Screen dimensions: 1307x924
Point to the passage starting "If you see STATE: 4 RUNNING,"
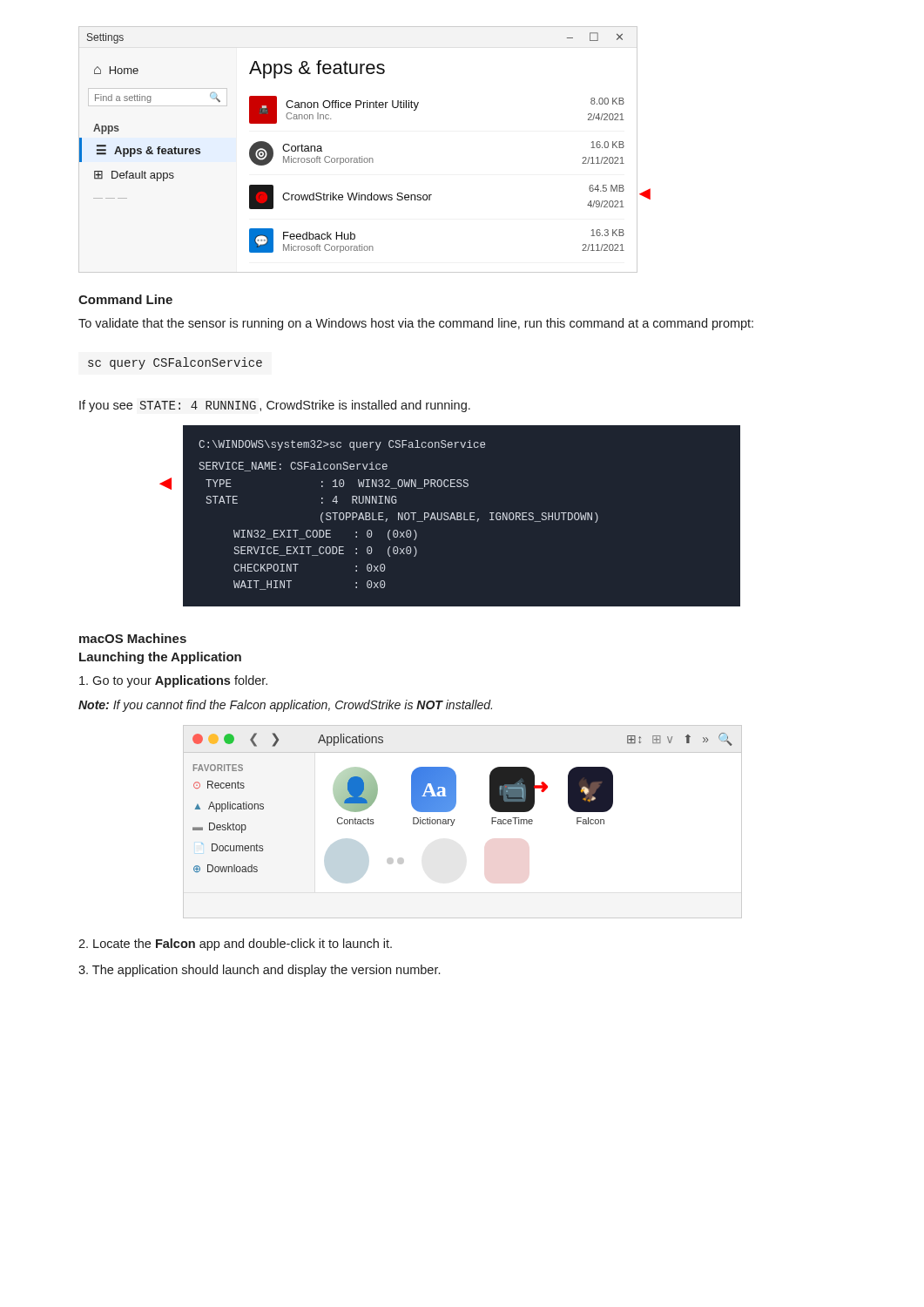(x=275, y=406)
